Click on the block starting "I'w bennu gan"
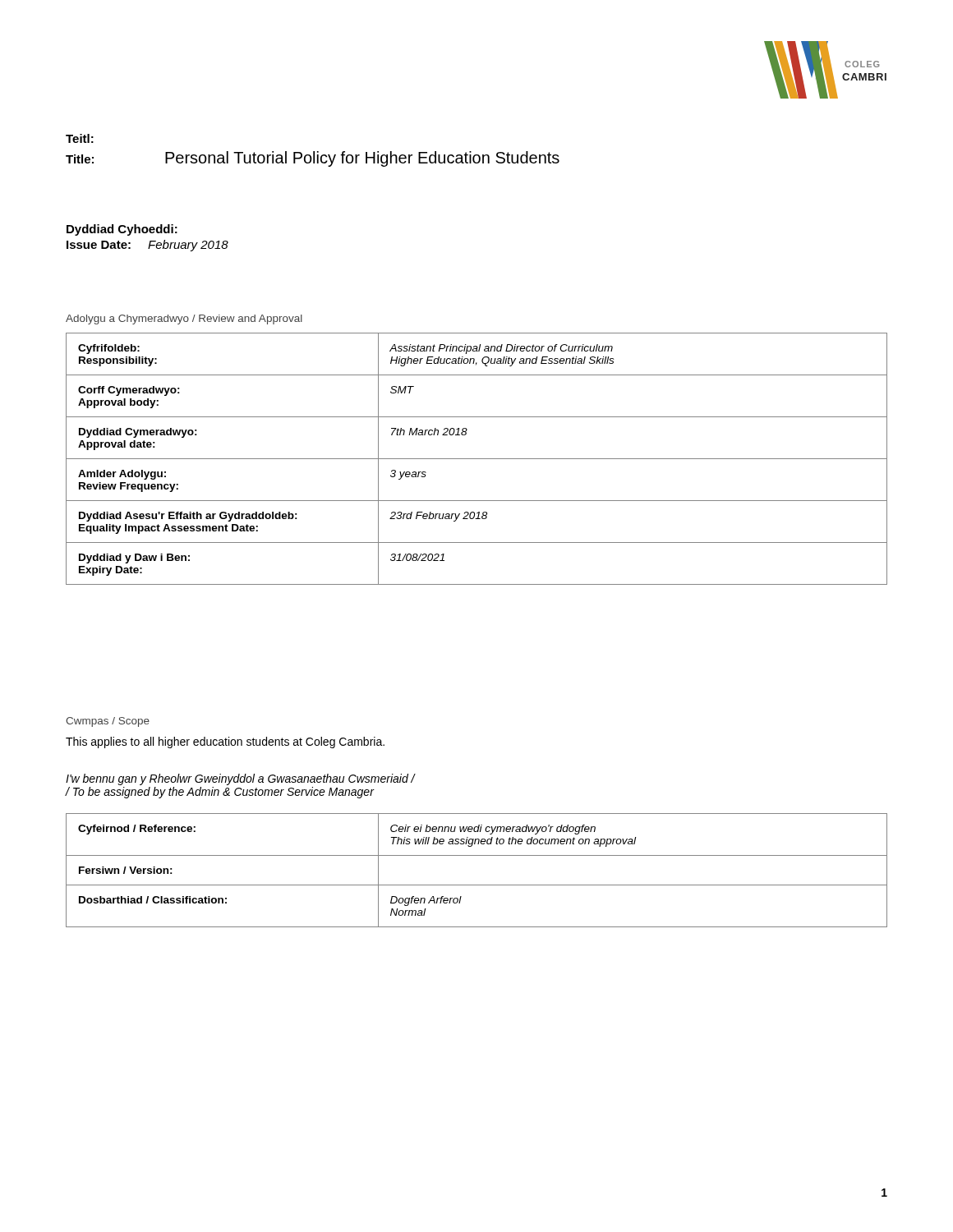 [240, 785]
